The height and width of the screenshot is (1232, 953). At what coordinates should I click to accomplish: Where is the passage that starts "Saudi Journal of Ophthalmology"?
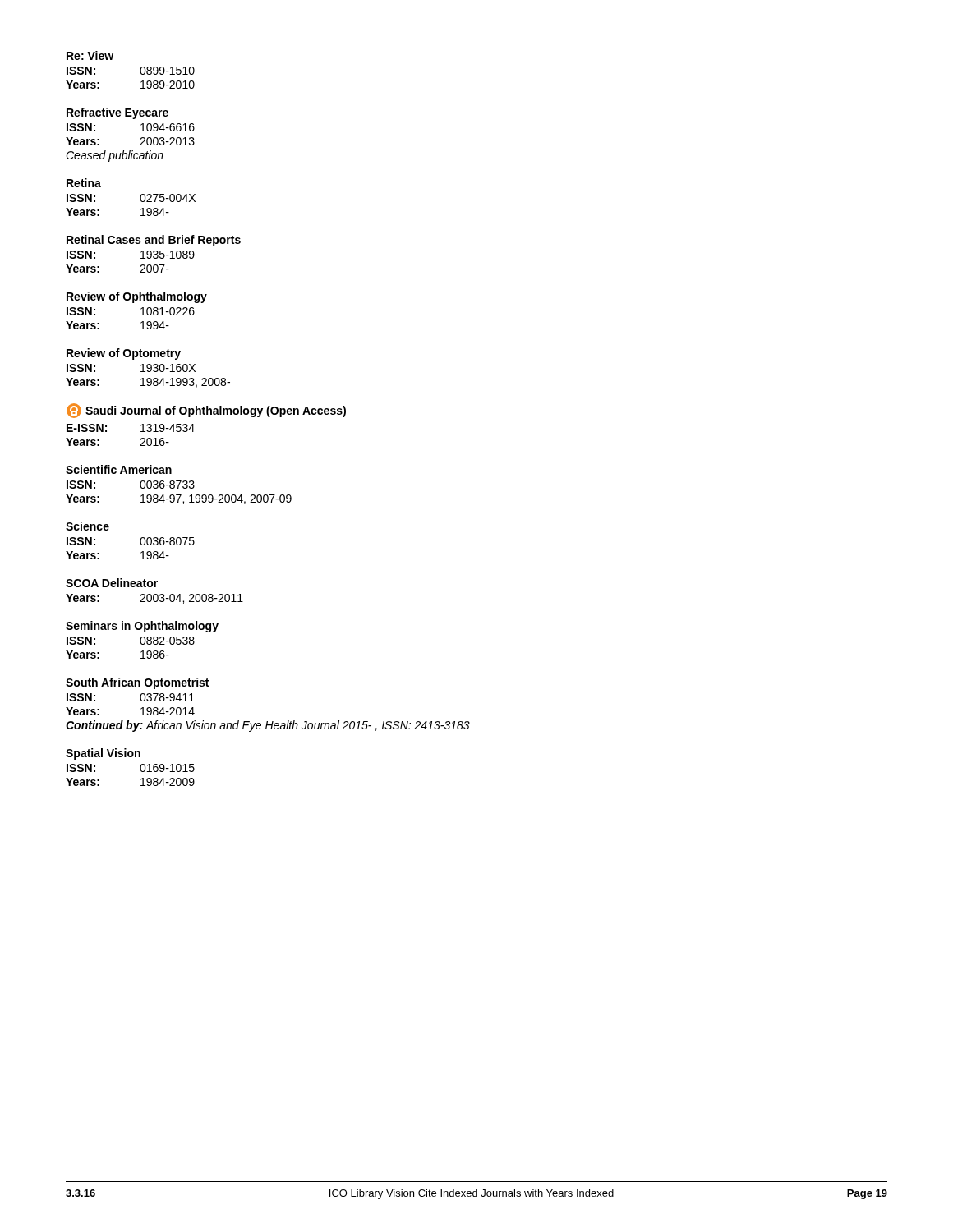[x=206, y=411]
